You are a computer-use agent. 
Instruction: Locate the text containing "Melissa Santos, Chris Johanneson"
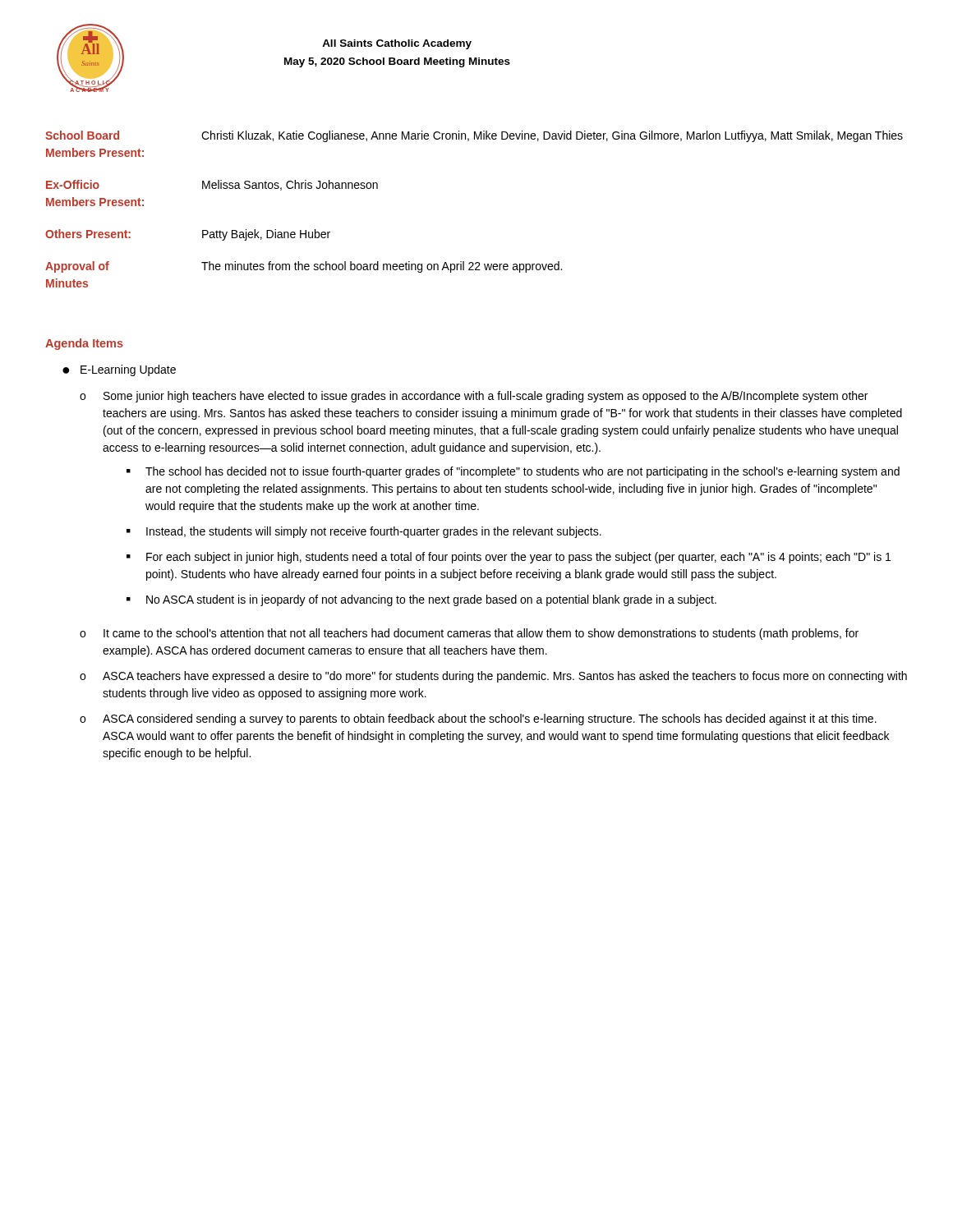[x=290, y=185]
